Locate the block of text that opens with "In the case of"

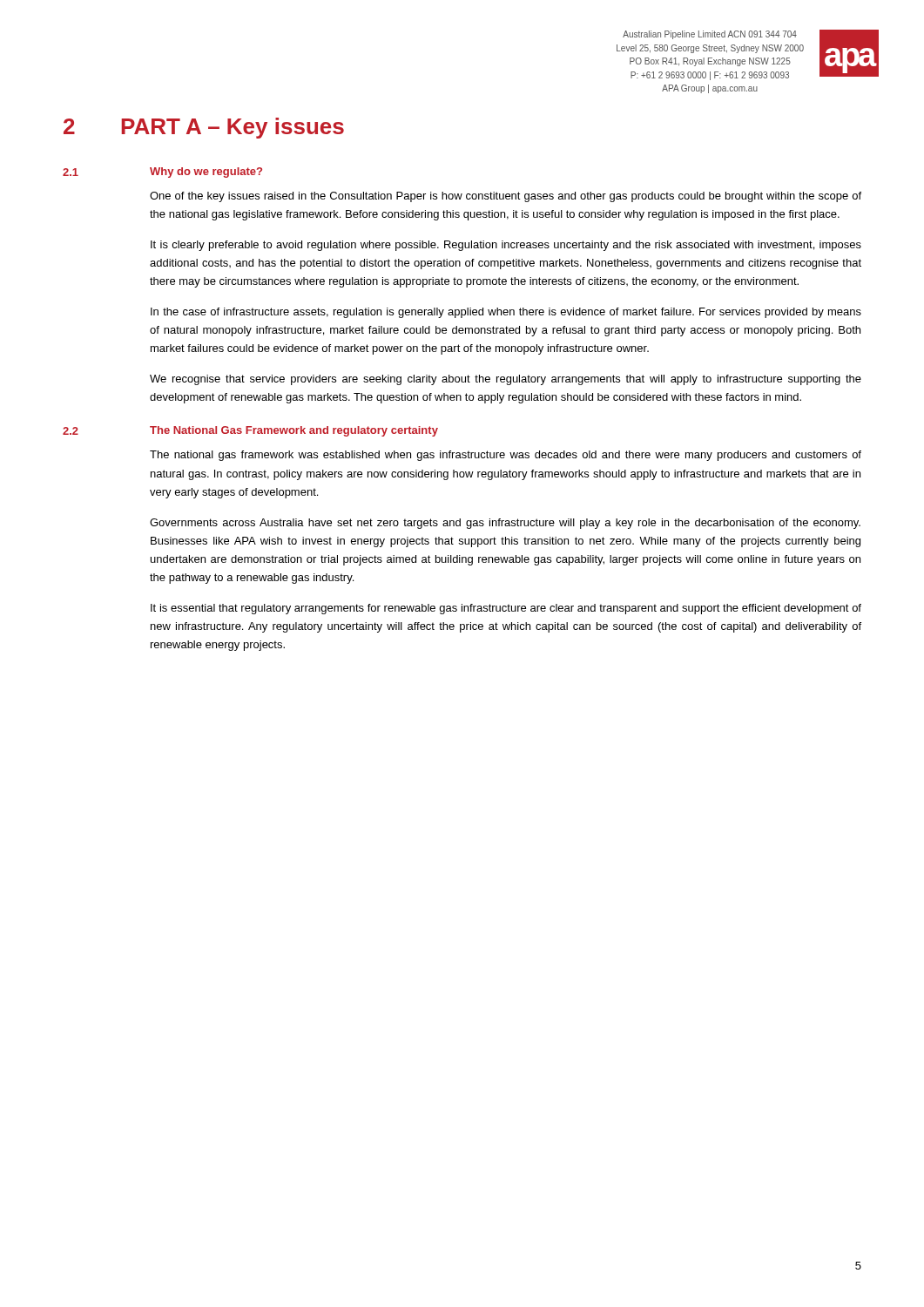pos(506,330)
